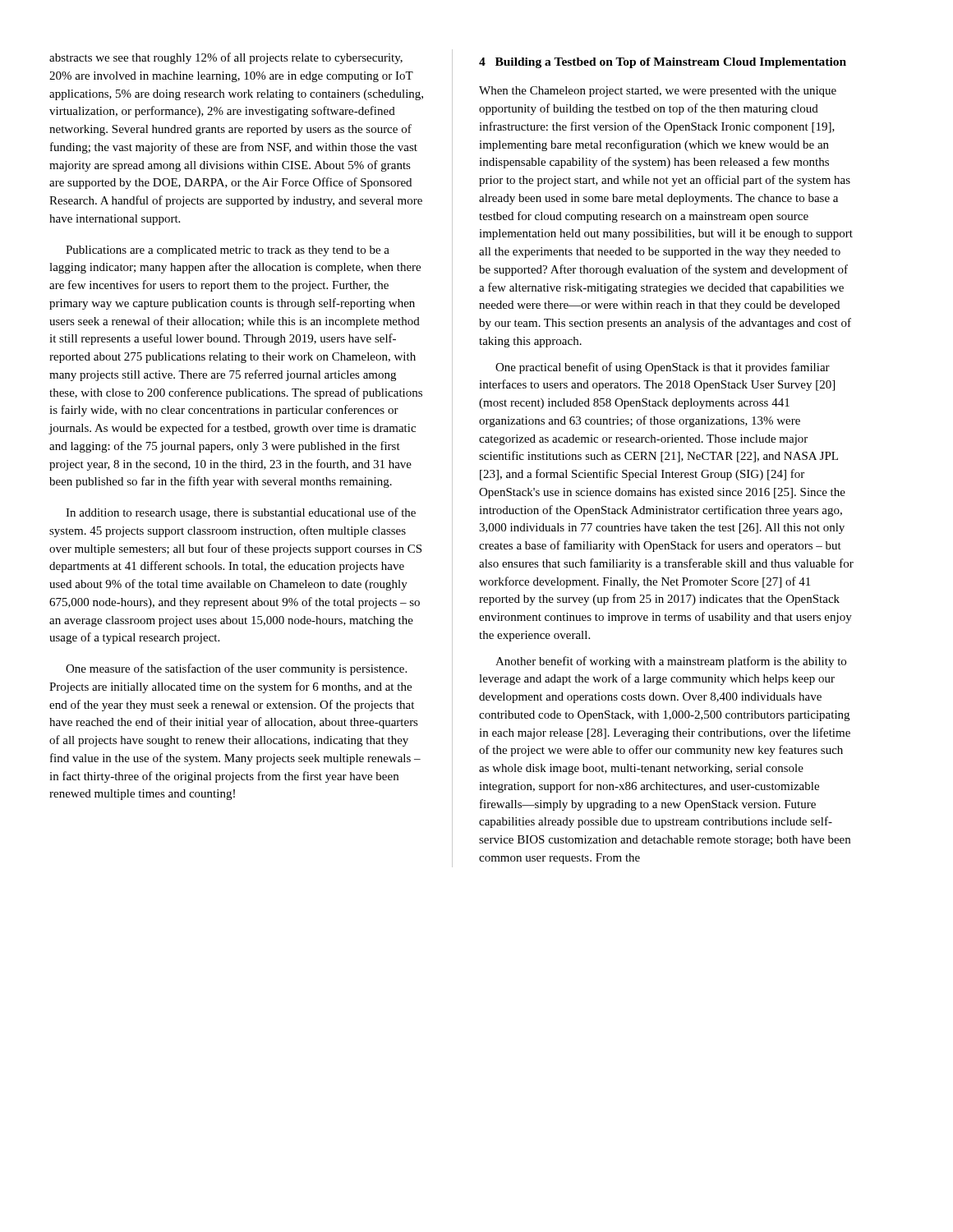Find the element starting "Another benefit of working with a"
The image size is (953, 1232).
coord(667,760)
